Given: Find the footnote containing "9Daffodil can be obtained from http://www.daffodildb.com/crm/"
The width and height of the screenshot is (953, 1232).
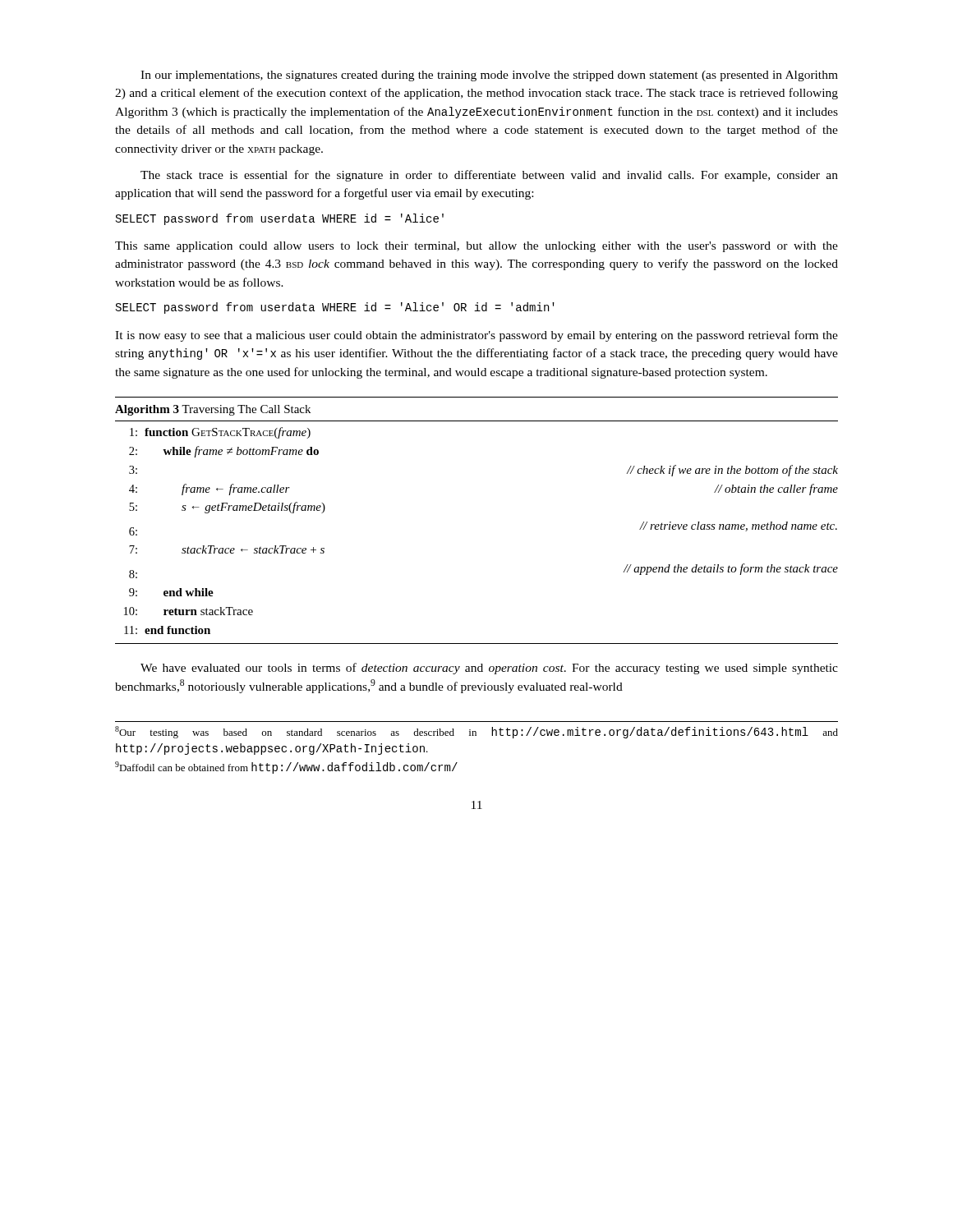Looking at the screenshot, I should click(286, 768).
